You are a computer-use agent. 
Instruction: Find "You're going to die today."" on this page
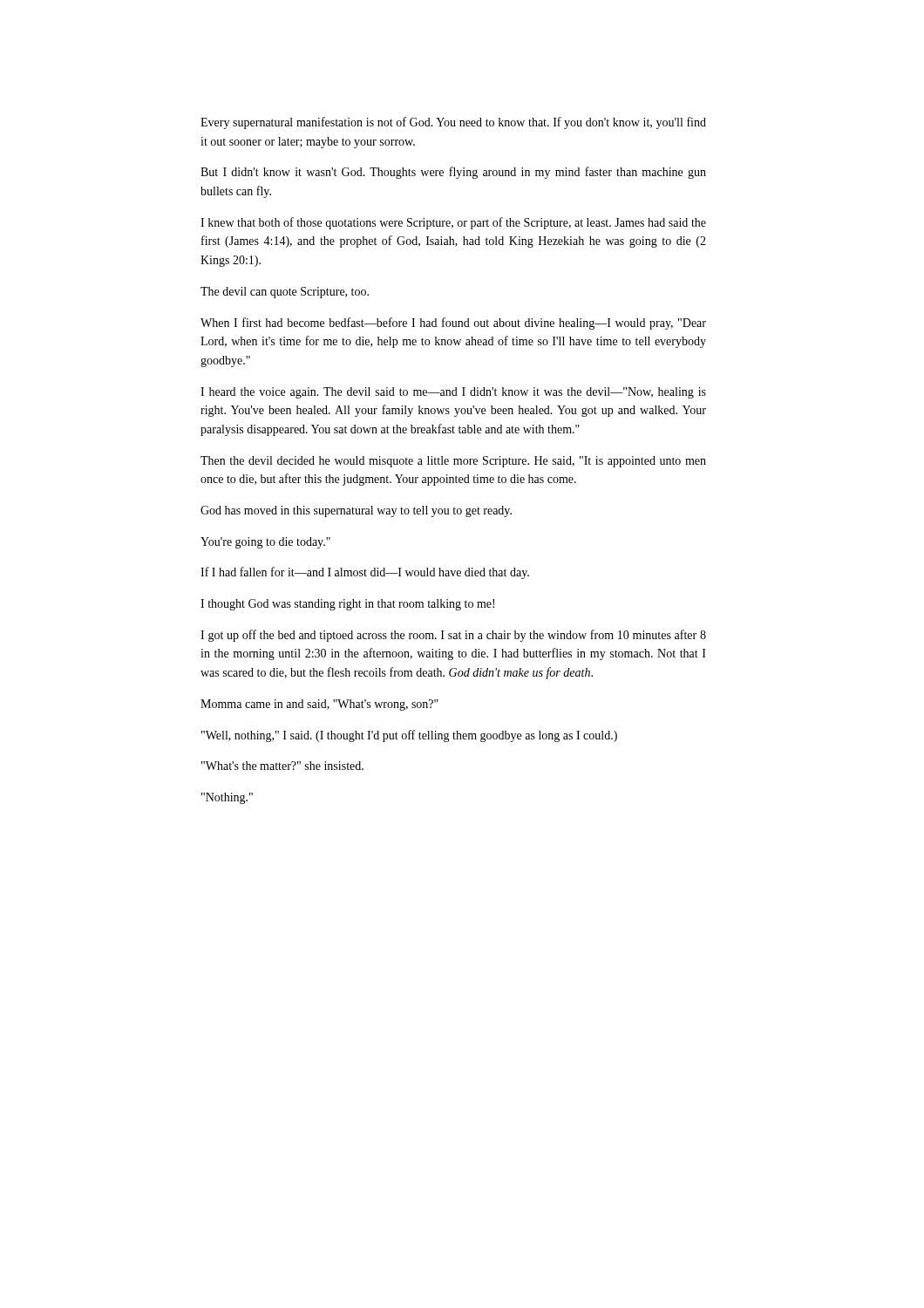pyautogui.click(x=266, y=542)
